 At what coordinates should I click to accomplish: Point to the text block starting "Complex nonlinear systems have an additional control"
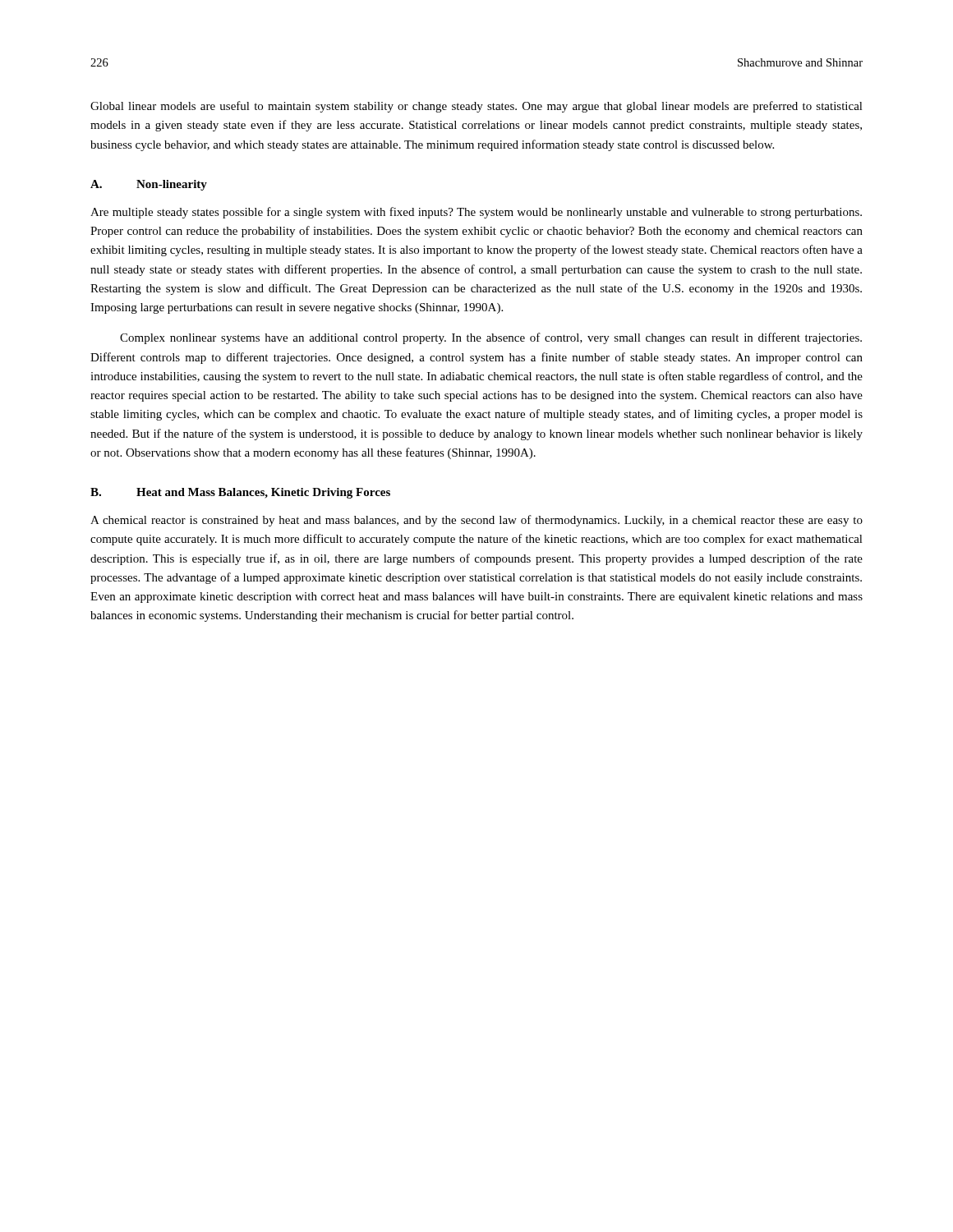click(476, 395)
